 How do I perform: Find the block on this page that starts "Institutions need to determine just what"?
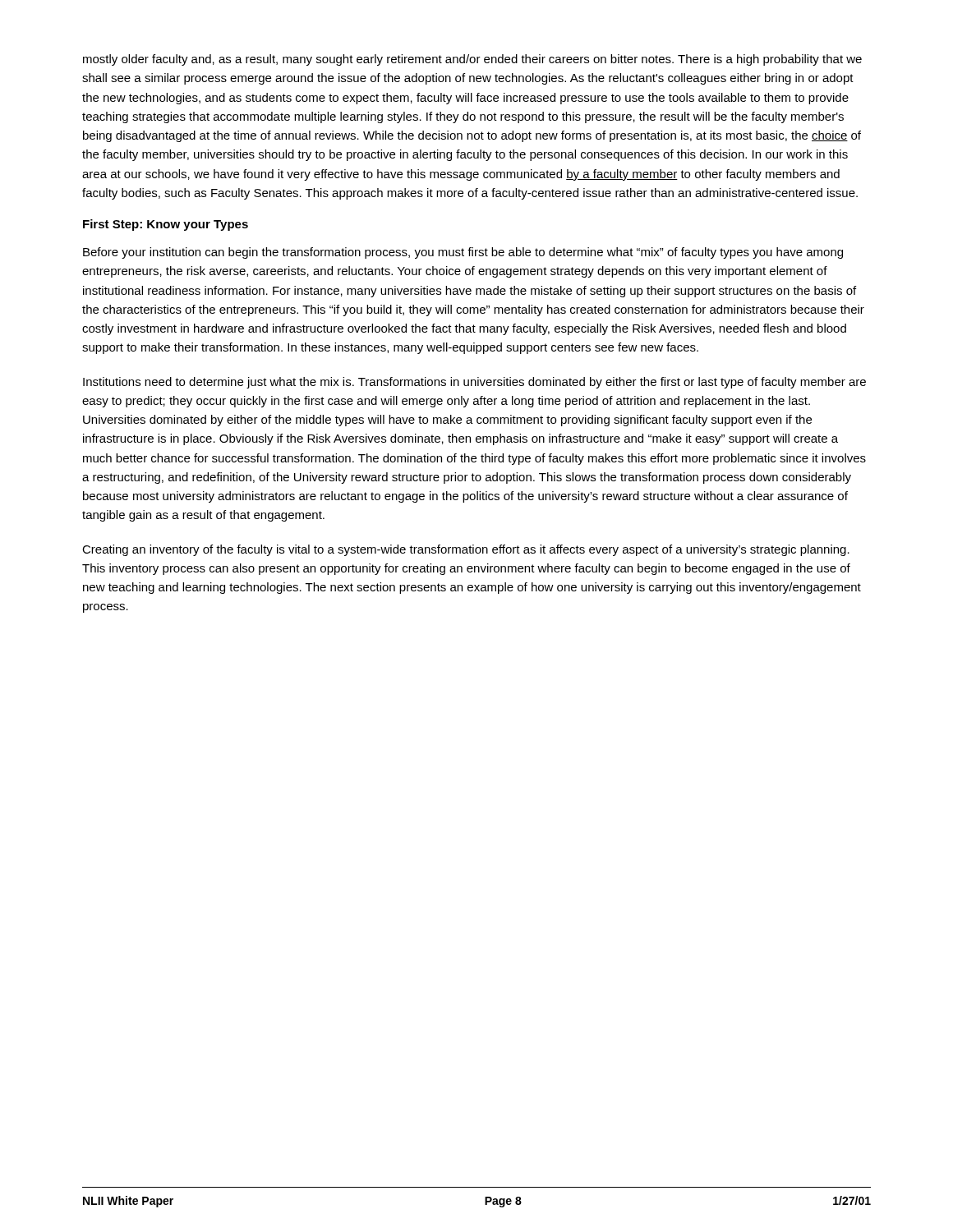tap(474, 448)
